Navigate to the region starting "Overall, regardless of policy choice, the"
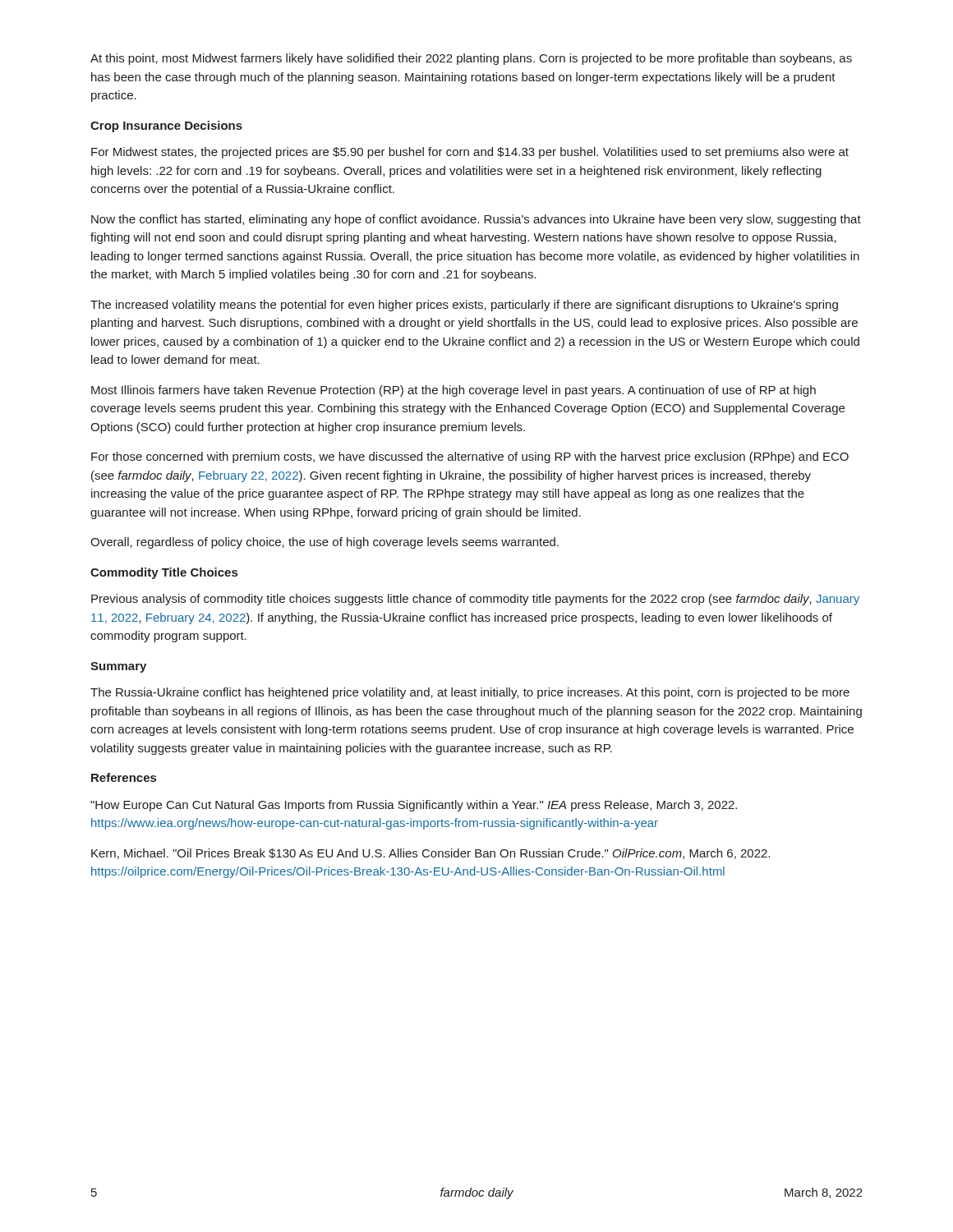 point(476,542)
